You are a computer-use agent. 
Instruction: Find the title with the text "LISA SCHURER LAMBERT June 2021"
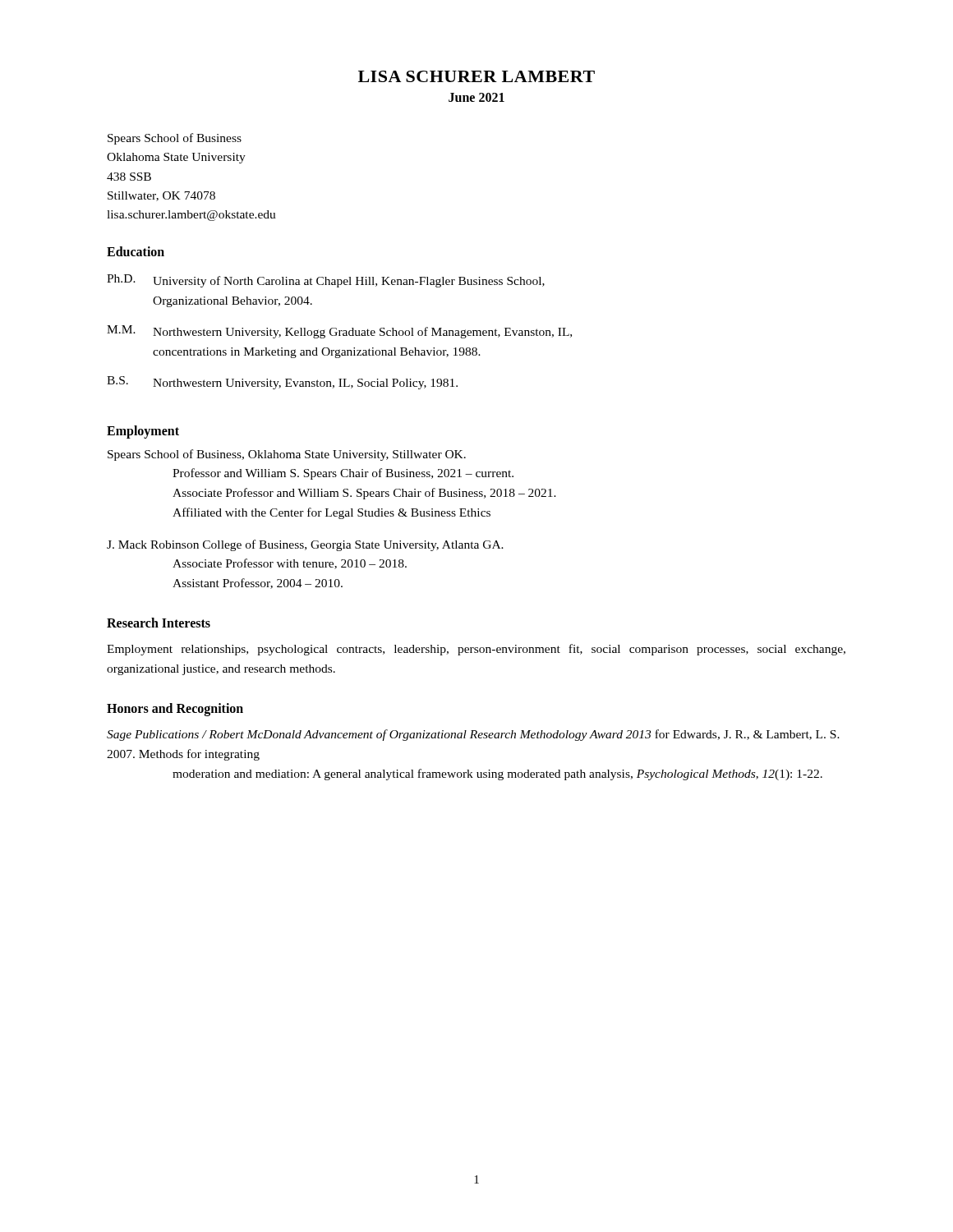tap(476, 85)
